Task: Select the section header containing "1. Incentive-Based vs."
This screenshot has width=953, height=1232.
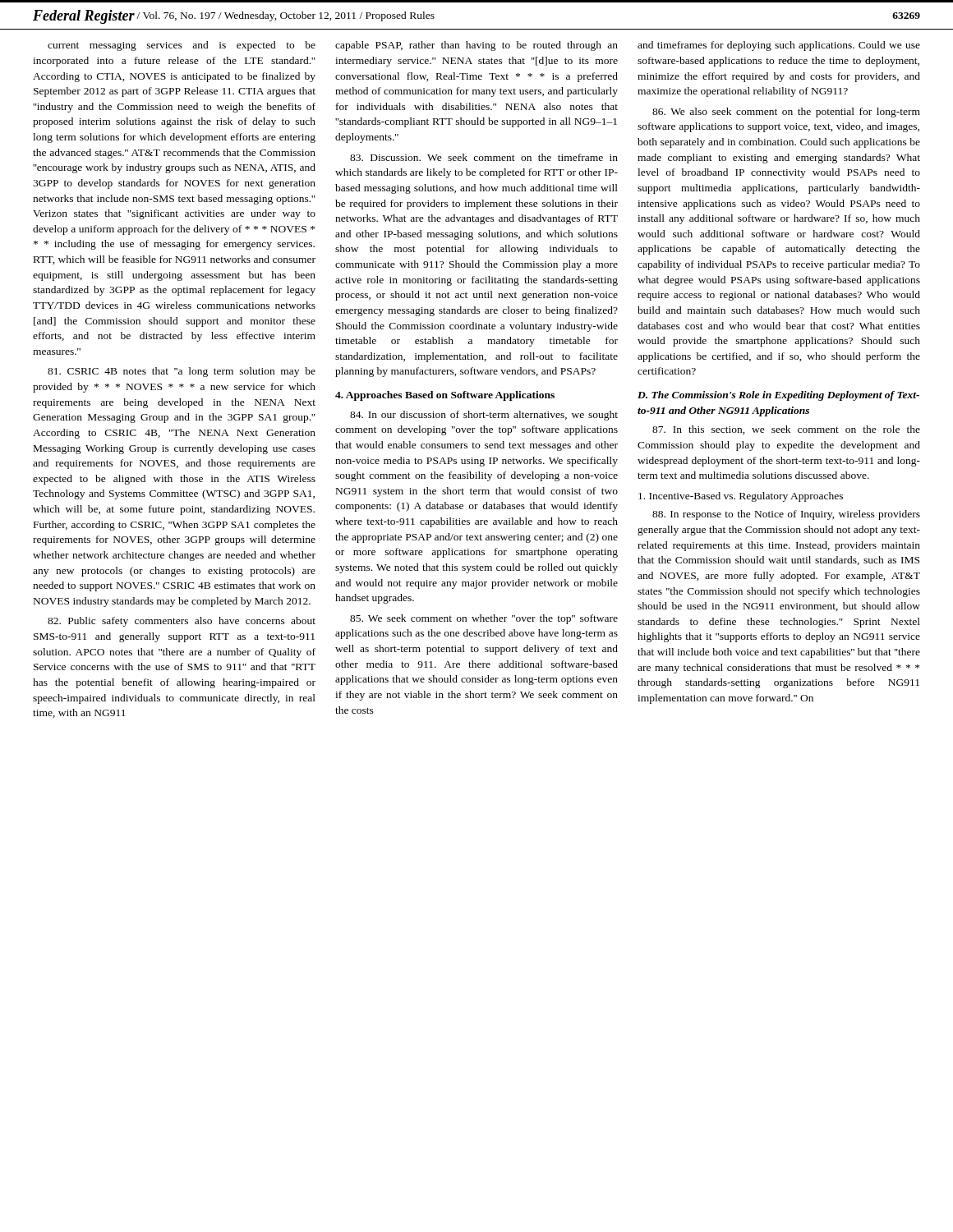Action: (x=740, y=496)
